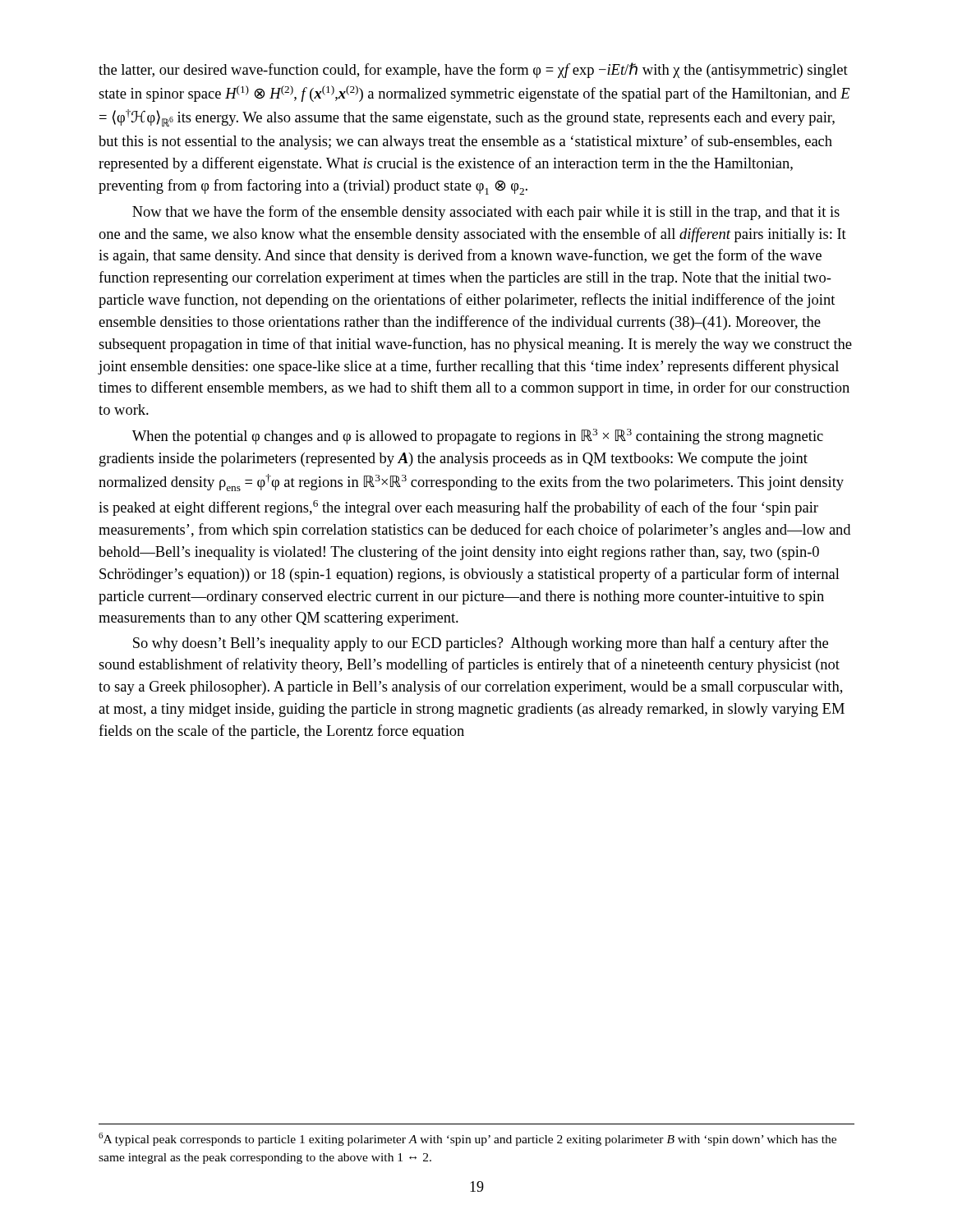Click on the footnote with the text "6A typical peak corresponds"
953x1232 pixels.
[468, 1147]
